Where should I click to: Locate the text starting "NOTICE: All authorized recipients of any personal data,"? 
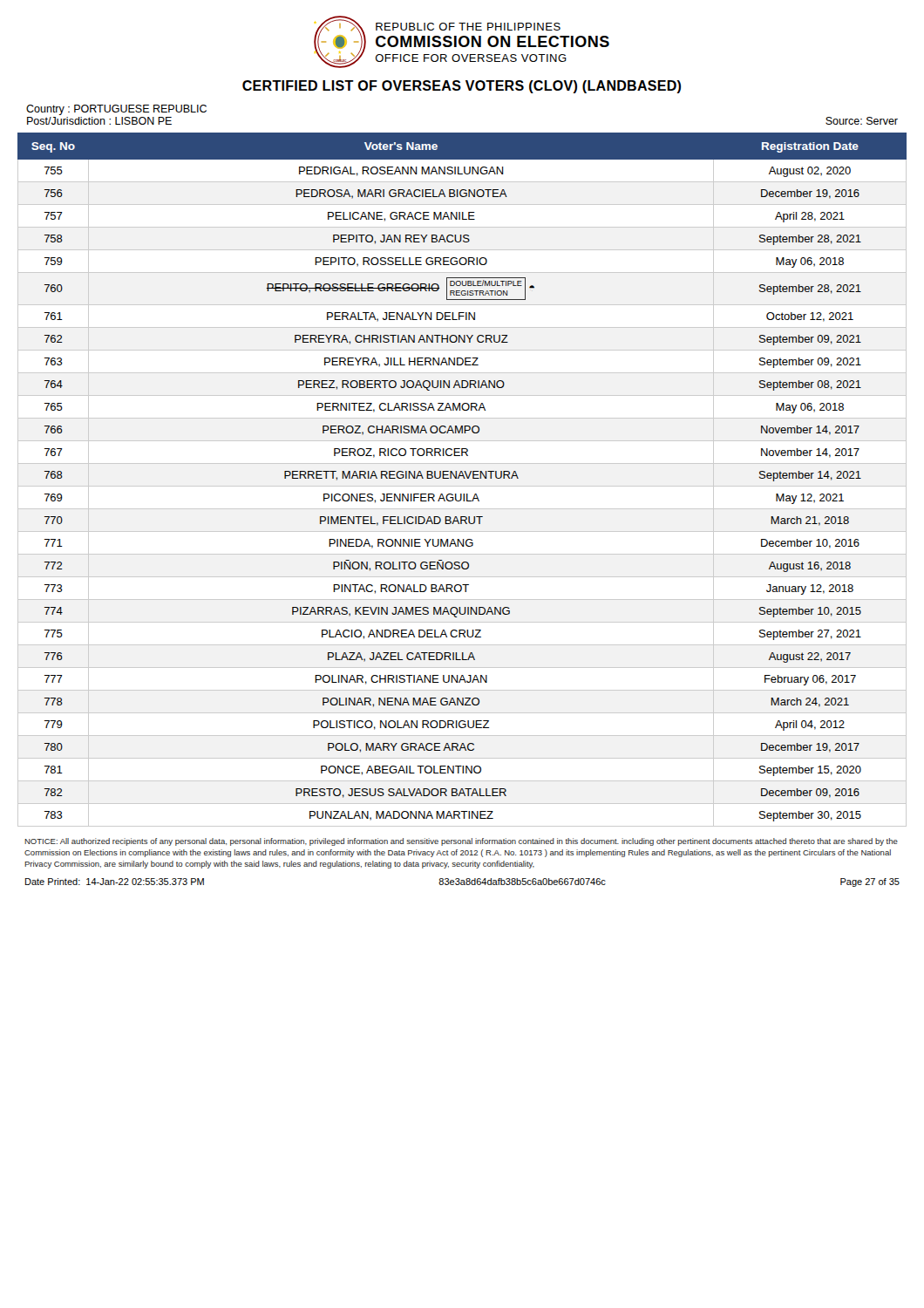point(461,852)
